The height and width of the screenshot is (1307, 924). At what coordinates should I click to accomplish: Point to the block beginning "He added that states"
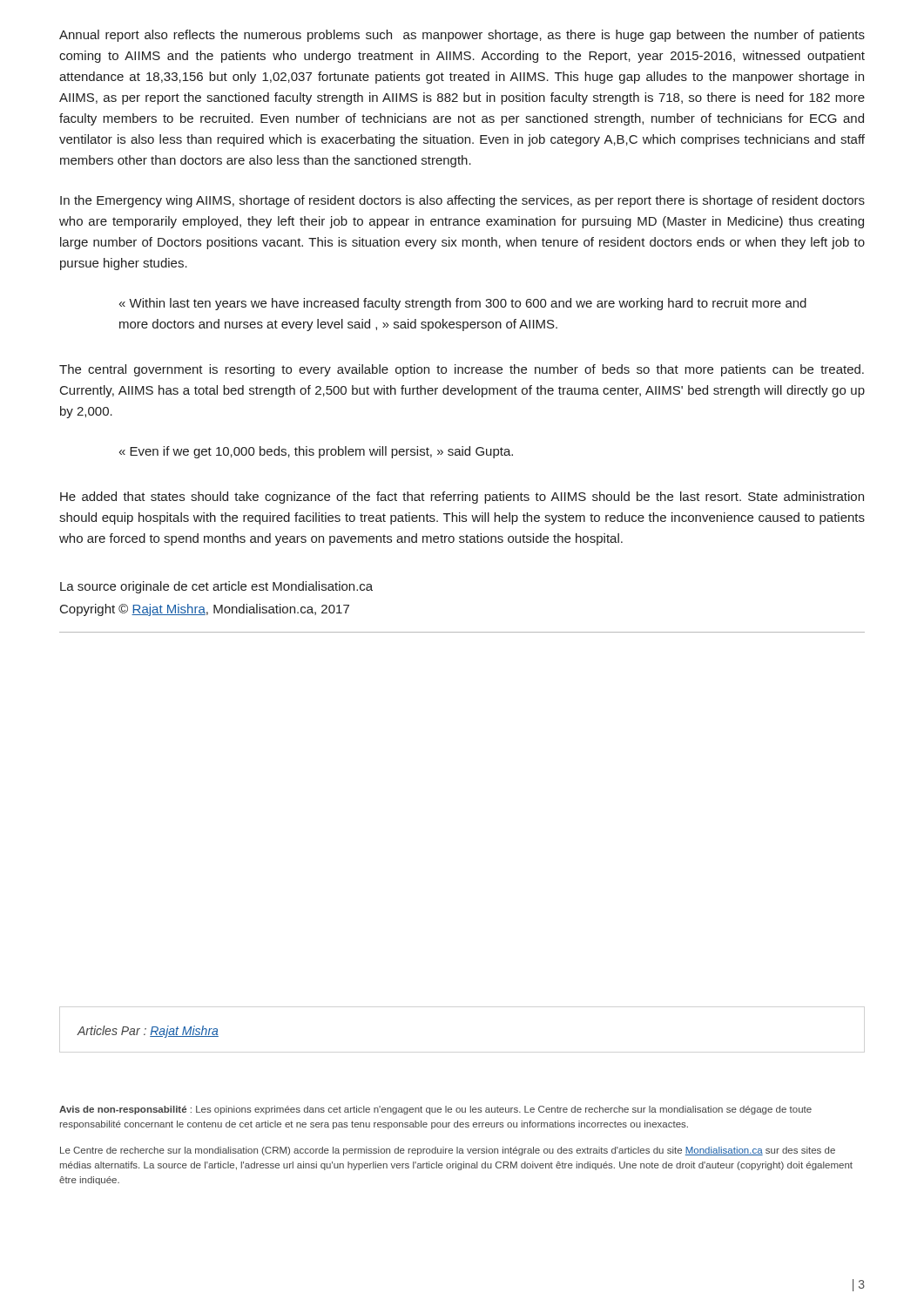tap(462, 517)
